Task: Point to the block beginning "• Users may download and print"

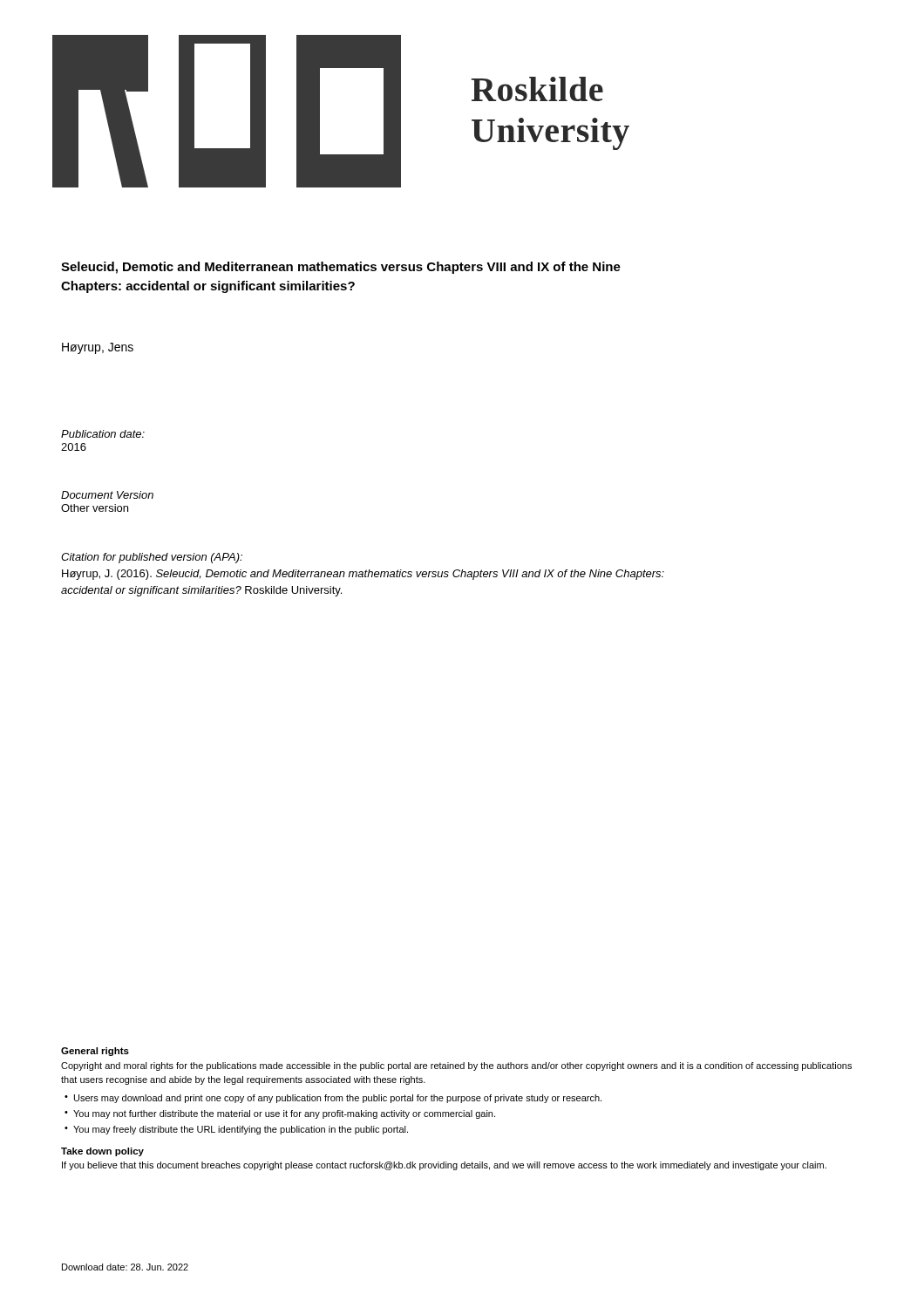Action: point(333,1097)
